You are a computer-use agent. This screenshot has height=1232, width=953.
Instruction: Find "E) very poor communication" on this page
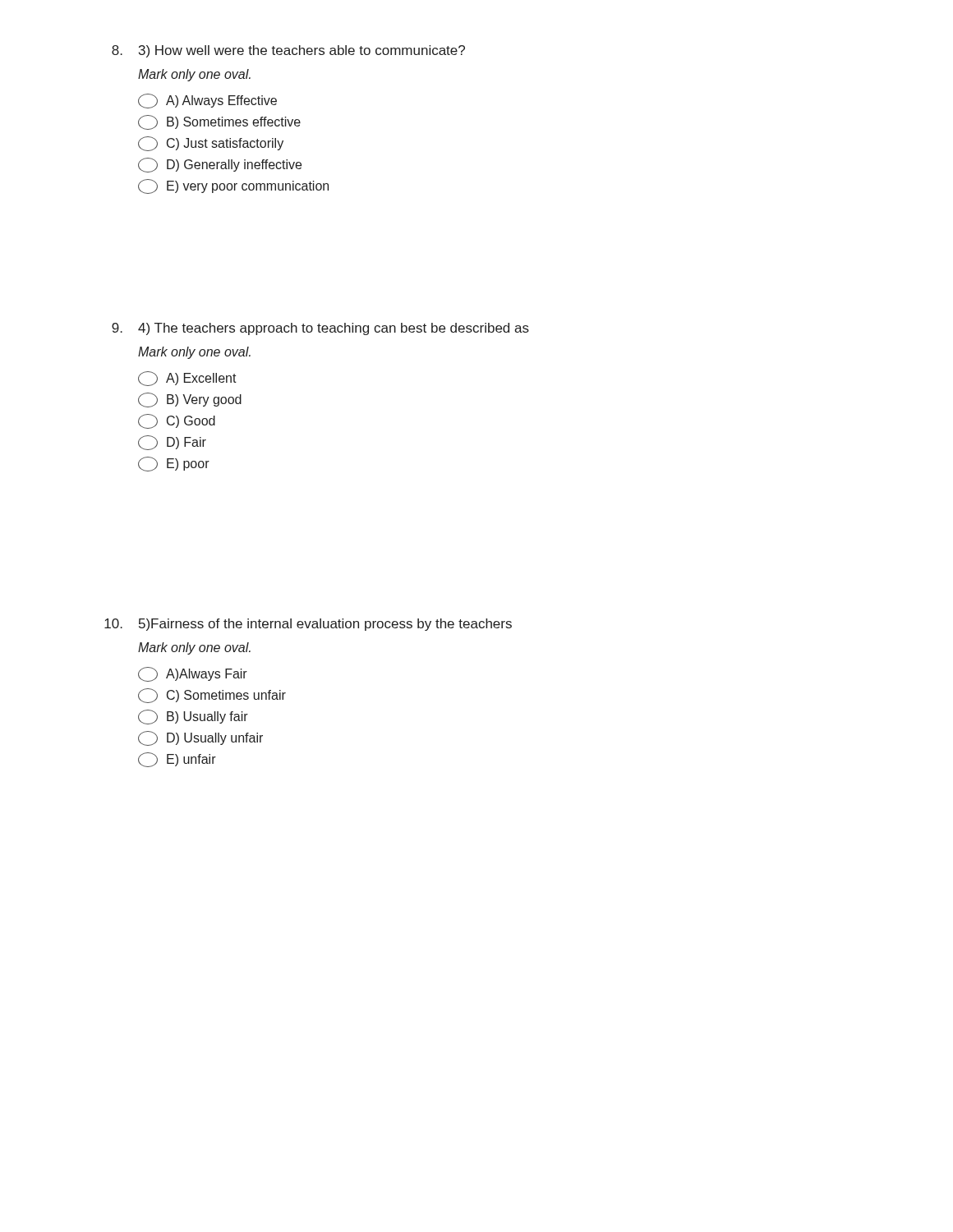234,186
